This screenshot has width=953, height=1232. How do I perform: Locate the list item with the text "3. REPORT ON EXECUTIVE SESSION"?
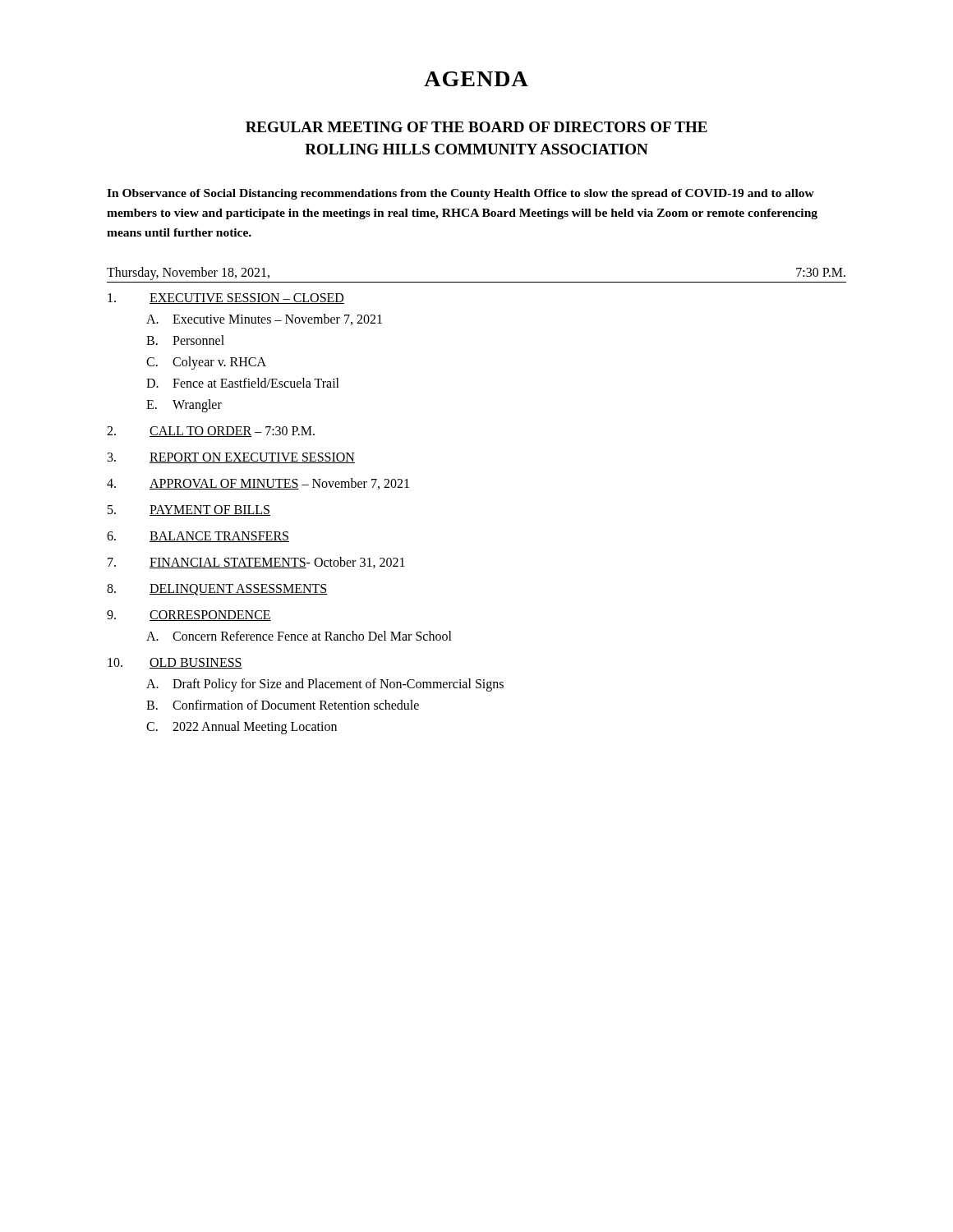click(x=231, y=458)
